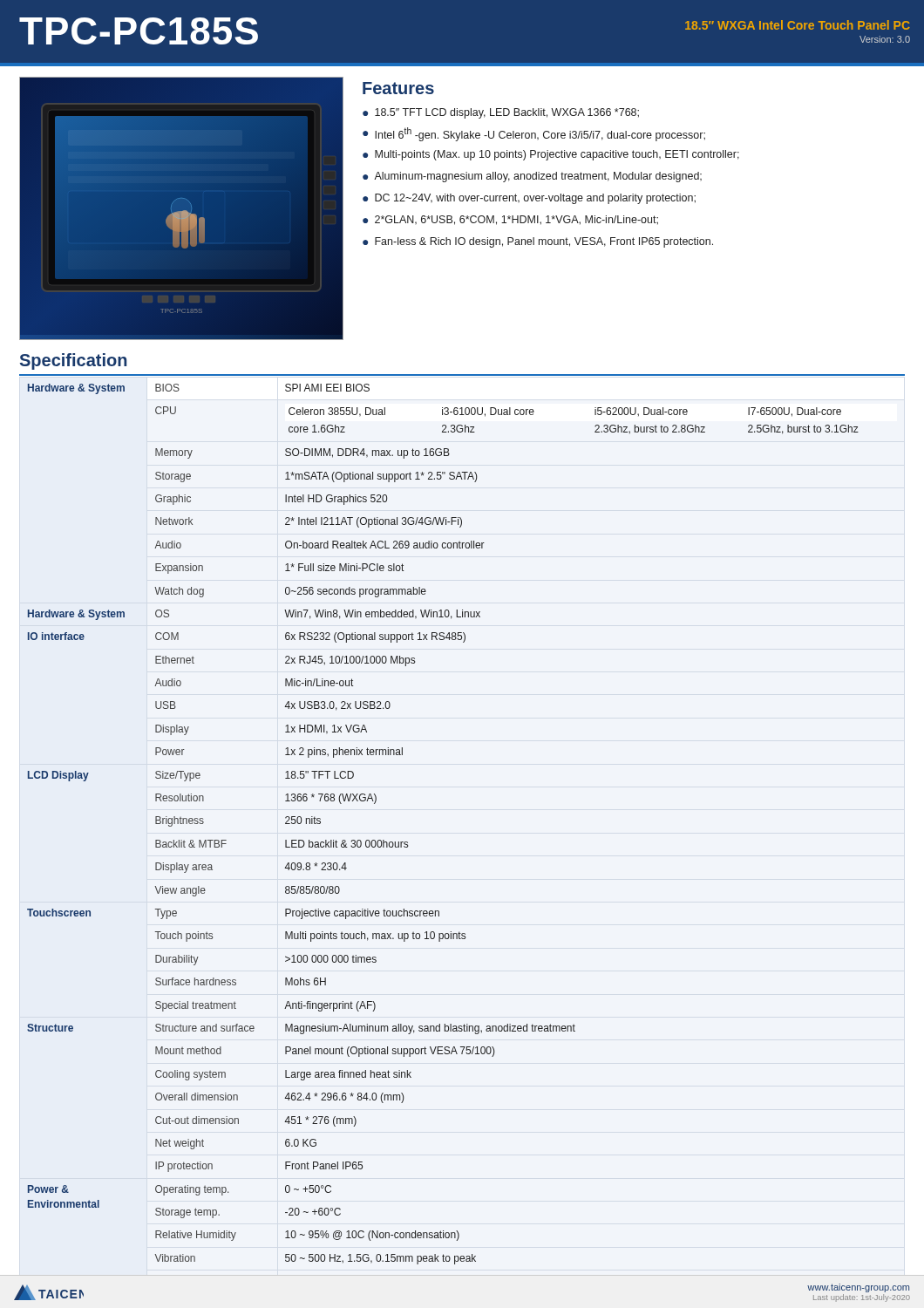The width and height of the screenshot is (924, 1308).
Task: Select the table
Action: click(462, 842)
